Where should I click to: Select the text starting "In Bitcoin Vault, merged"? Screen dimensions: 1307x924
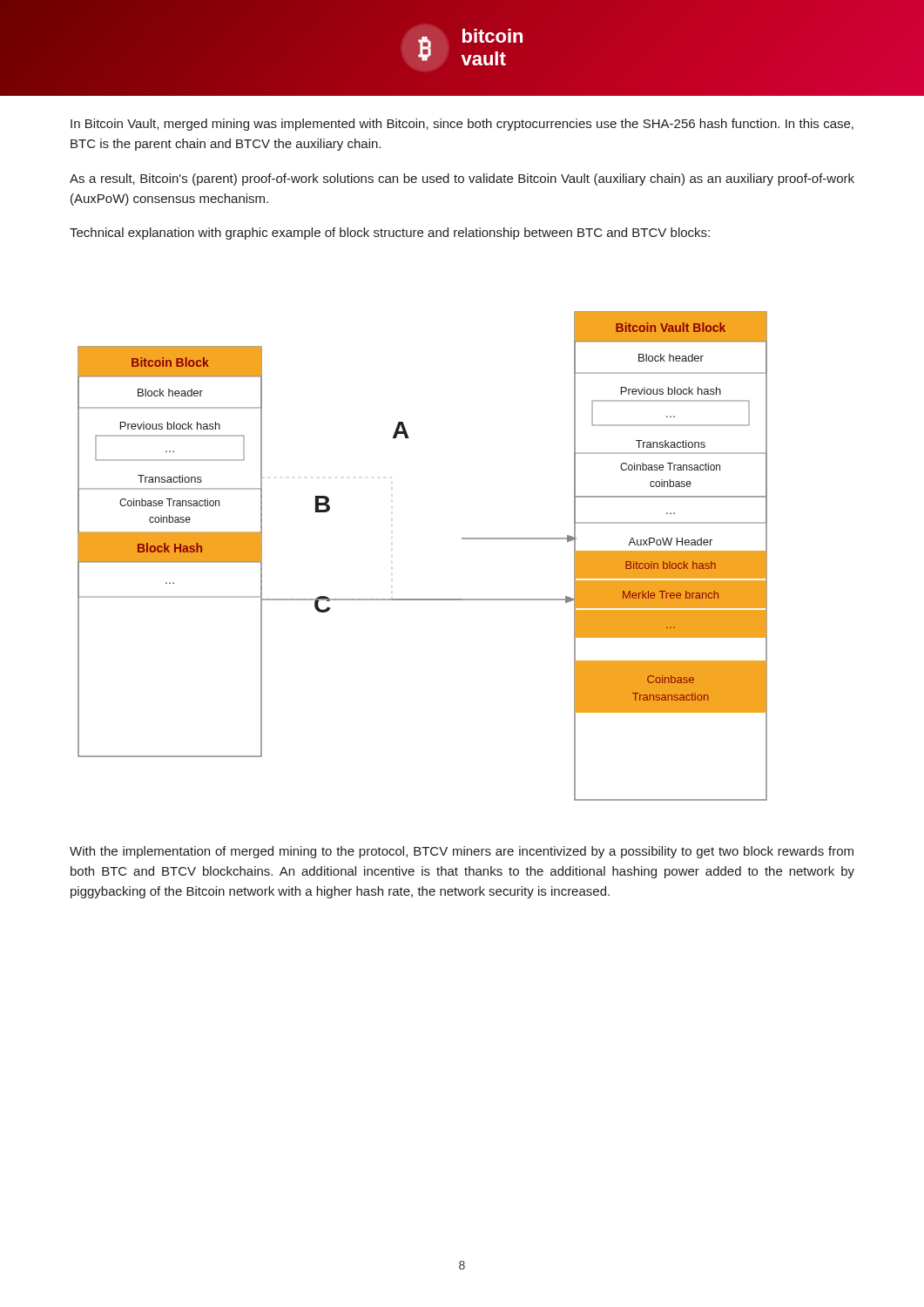click(x=462, y=133)
